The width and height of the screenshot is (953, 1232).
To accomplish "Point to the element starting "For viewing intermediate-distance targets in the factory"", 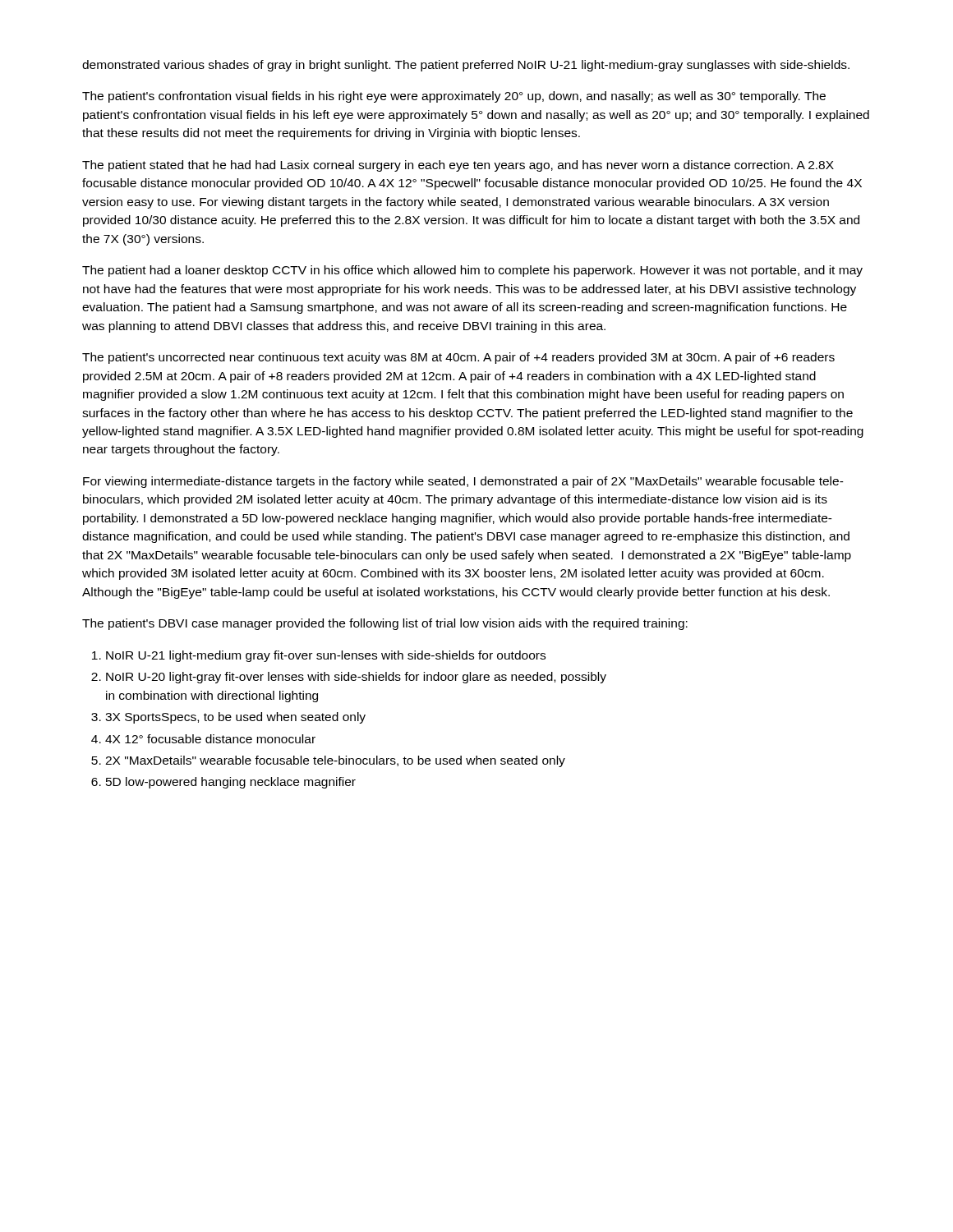I will coord(467,536).
